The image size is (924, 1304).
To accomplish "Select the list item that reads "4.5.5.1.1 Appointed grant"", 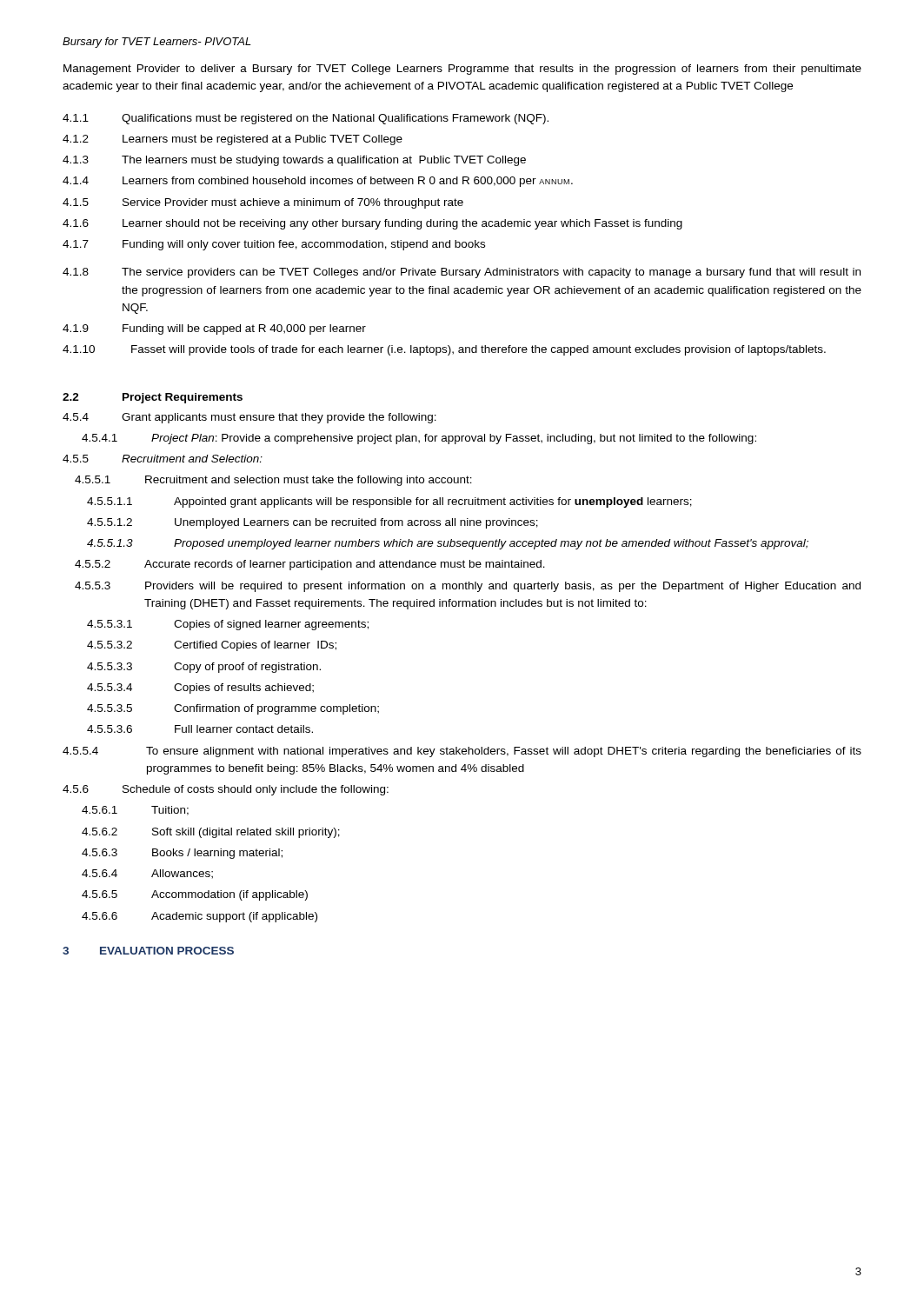I will click(x=474, y=501).
